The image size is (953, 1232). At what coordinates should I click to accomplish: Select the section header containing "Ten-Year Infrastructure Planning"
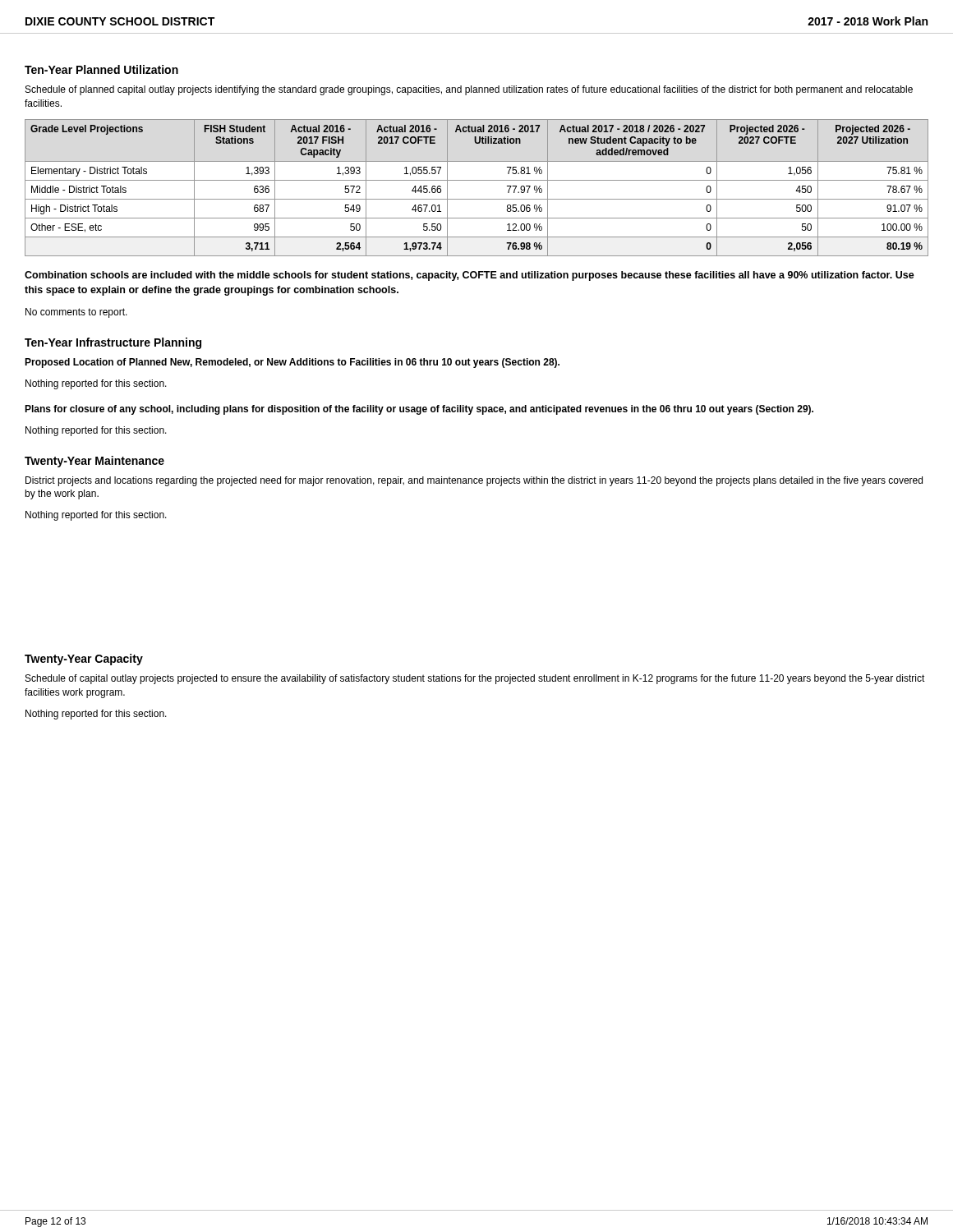(x=113, y=343)
